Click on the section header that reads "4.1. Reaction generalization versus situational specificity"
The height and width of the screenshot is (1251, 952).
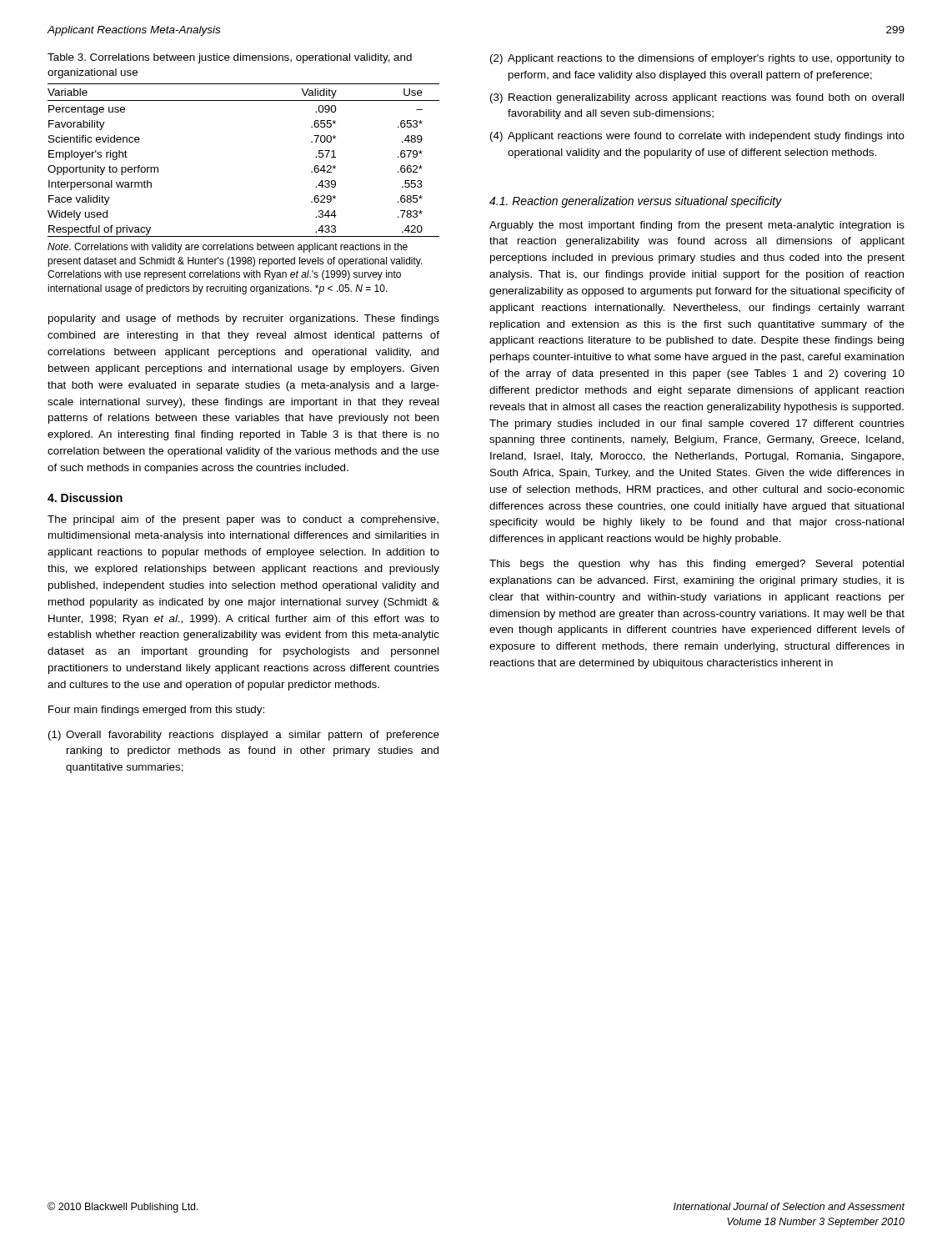click(635, 201)
